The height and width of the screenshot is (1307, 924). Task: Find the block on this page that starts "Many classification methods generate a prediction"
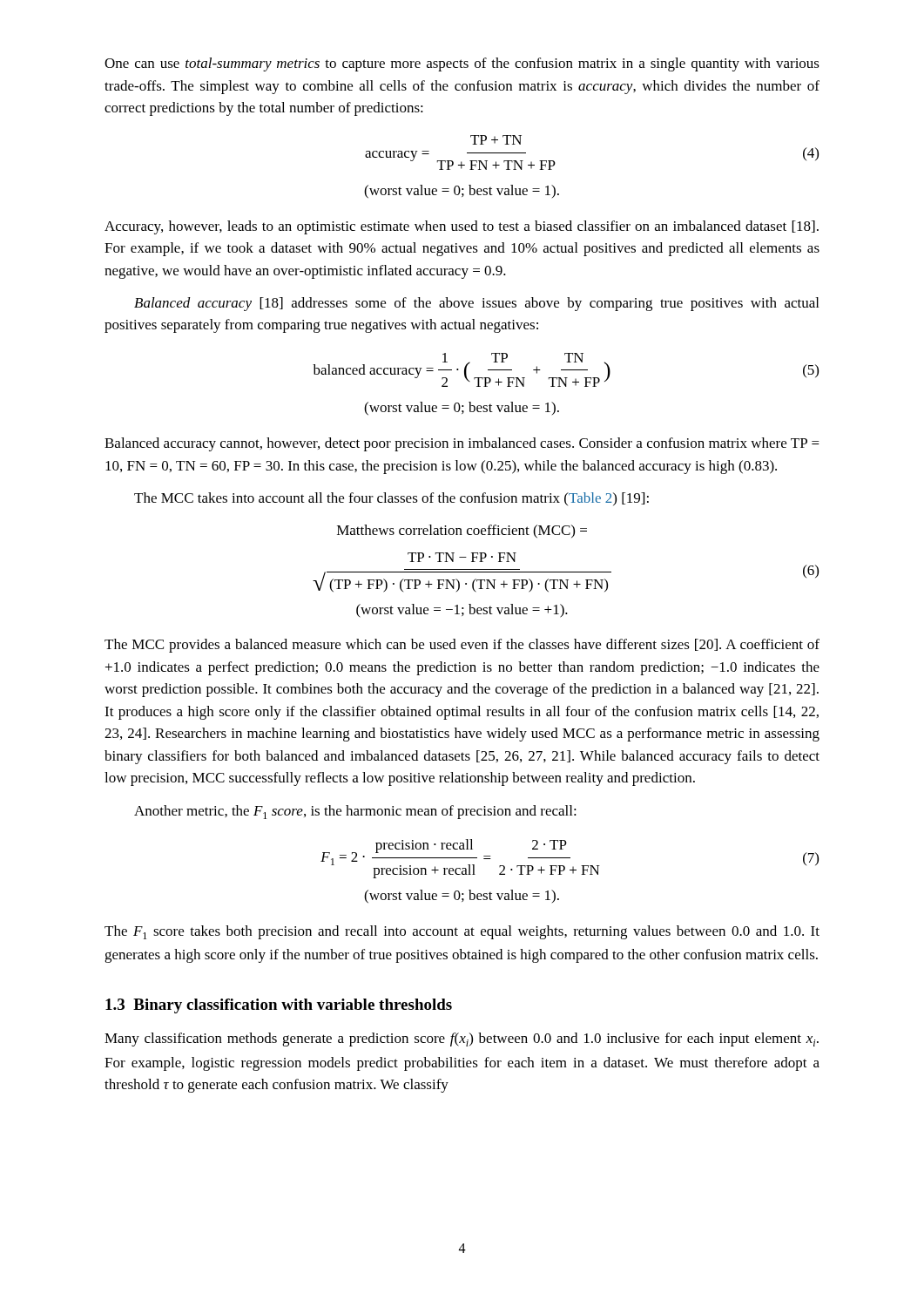click(x=462, y=1062)
